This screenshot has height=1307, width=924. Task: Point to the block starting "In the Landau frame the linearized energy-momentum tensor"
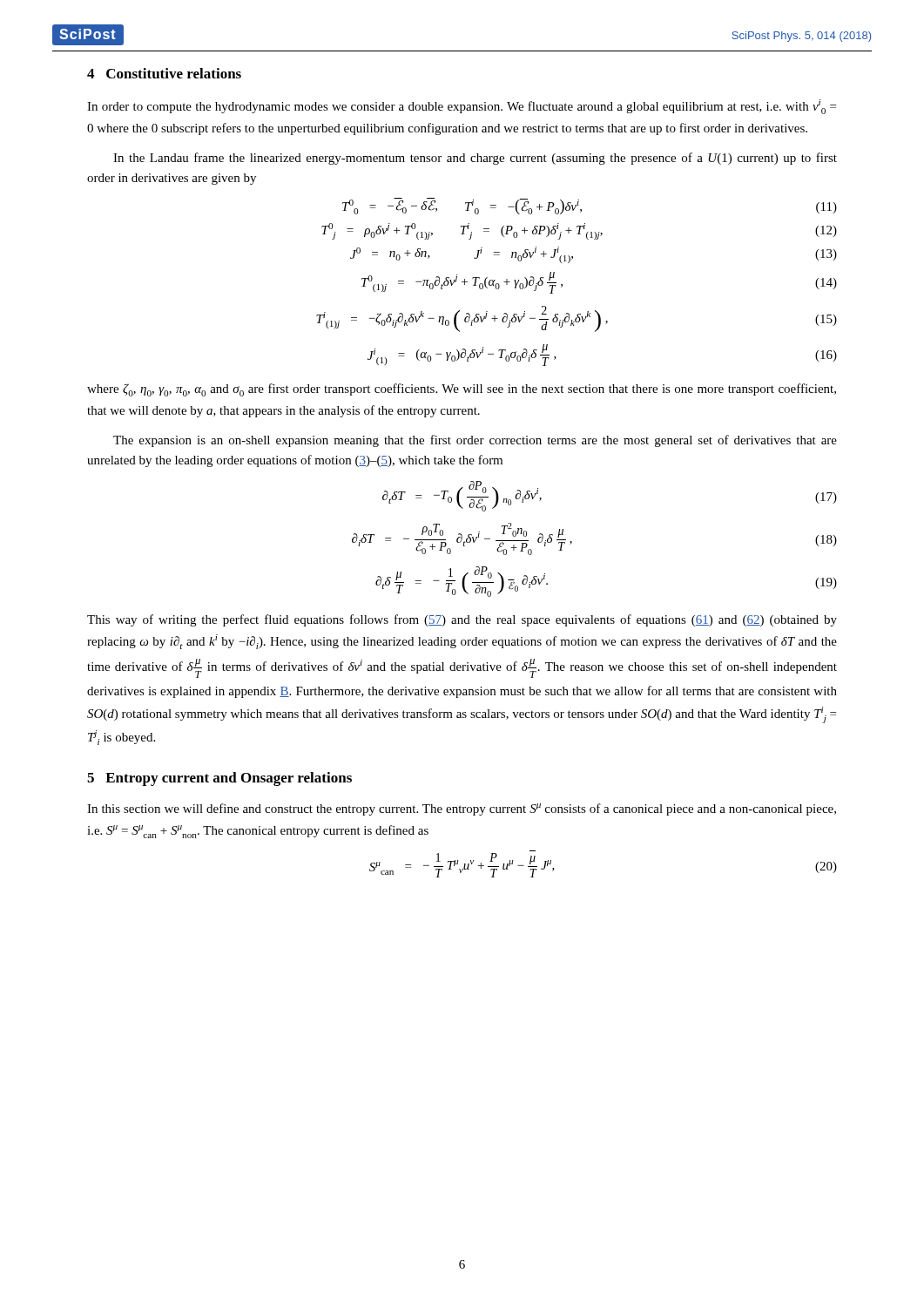[462, 168]
